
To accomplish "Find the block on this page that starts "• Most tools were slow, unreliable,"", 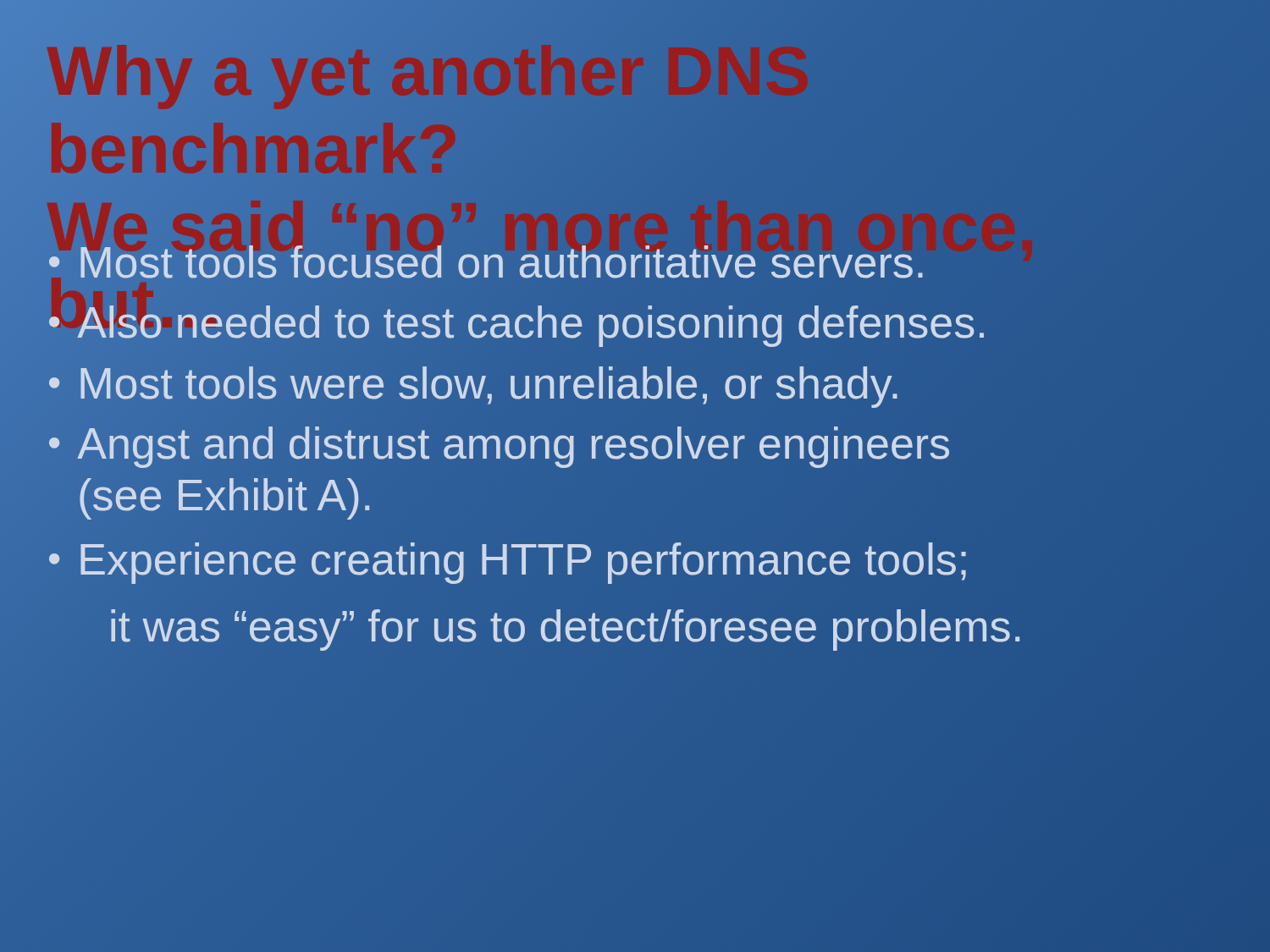I will tap(474, 384).
